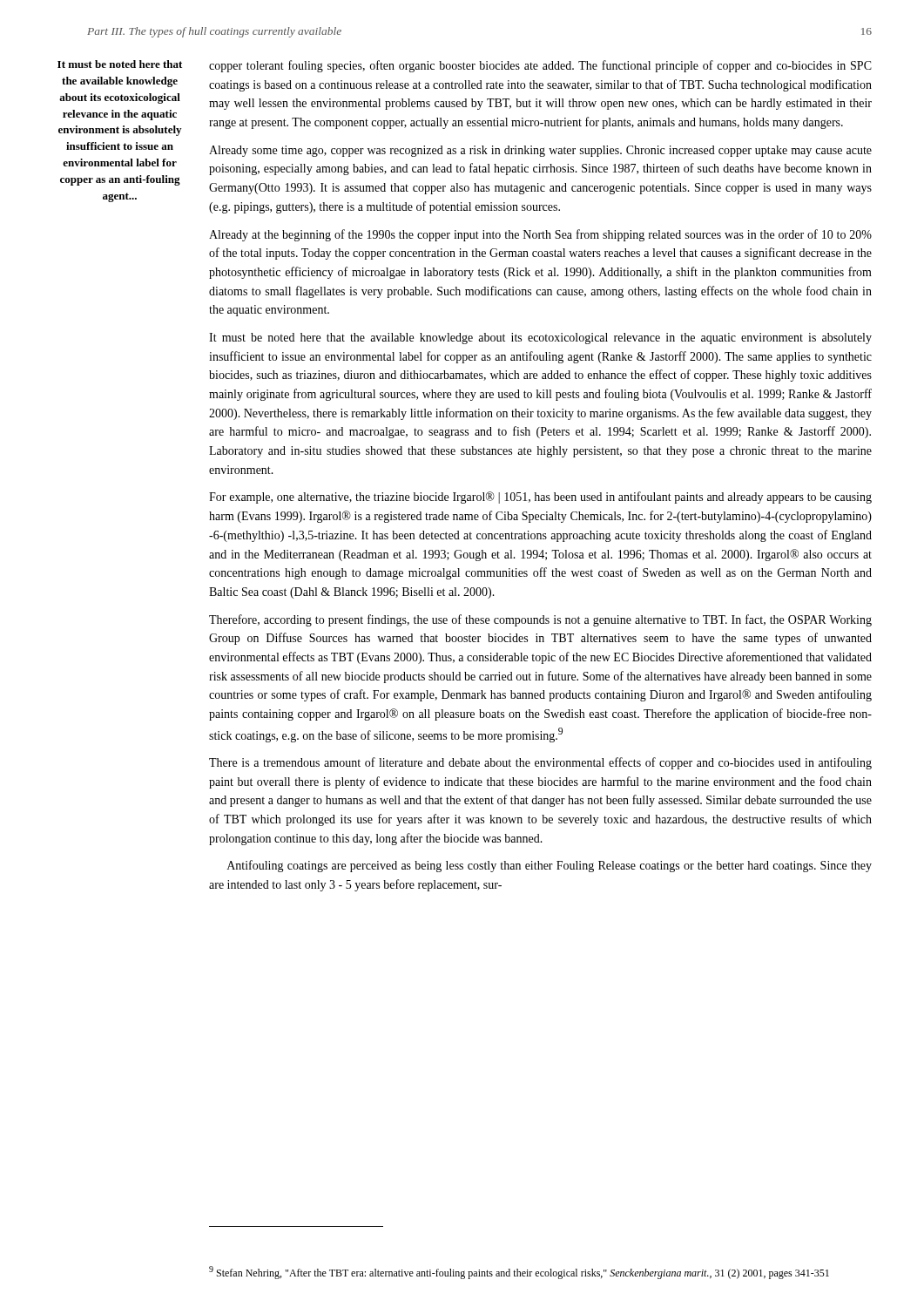Click on the text block that reads "Antifouling coatings are"
This screenshot has width=924, height=1307.
coord(540,876)
